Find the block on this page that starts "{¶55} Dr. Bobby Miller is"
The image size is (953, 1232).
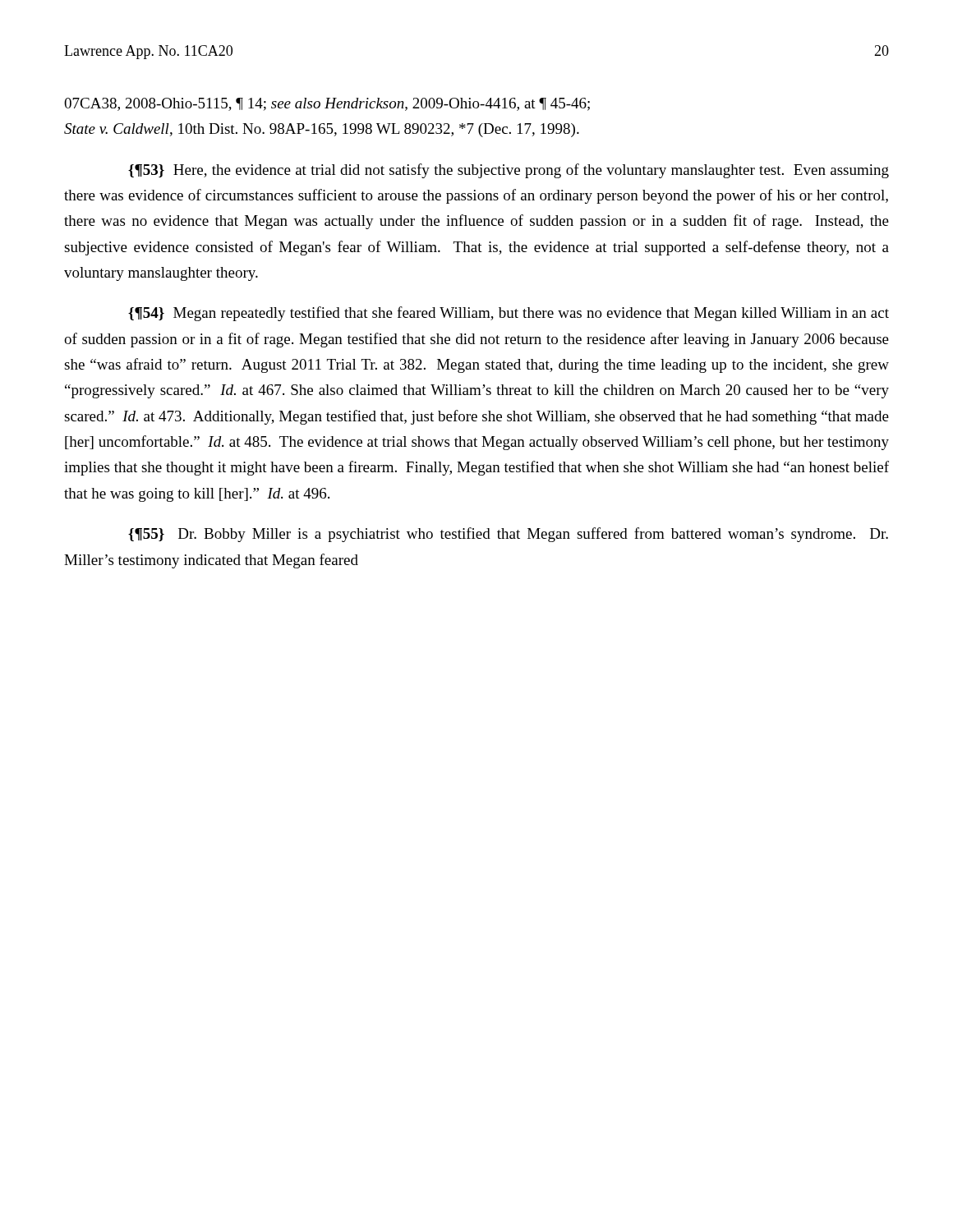pos(476,546)
